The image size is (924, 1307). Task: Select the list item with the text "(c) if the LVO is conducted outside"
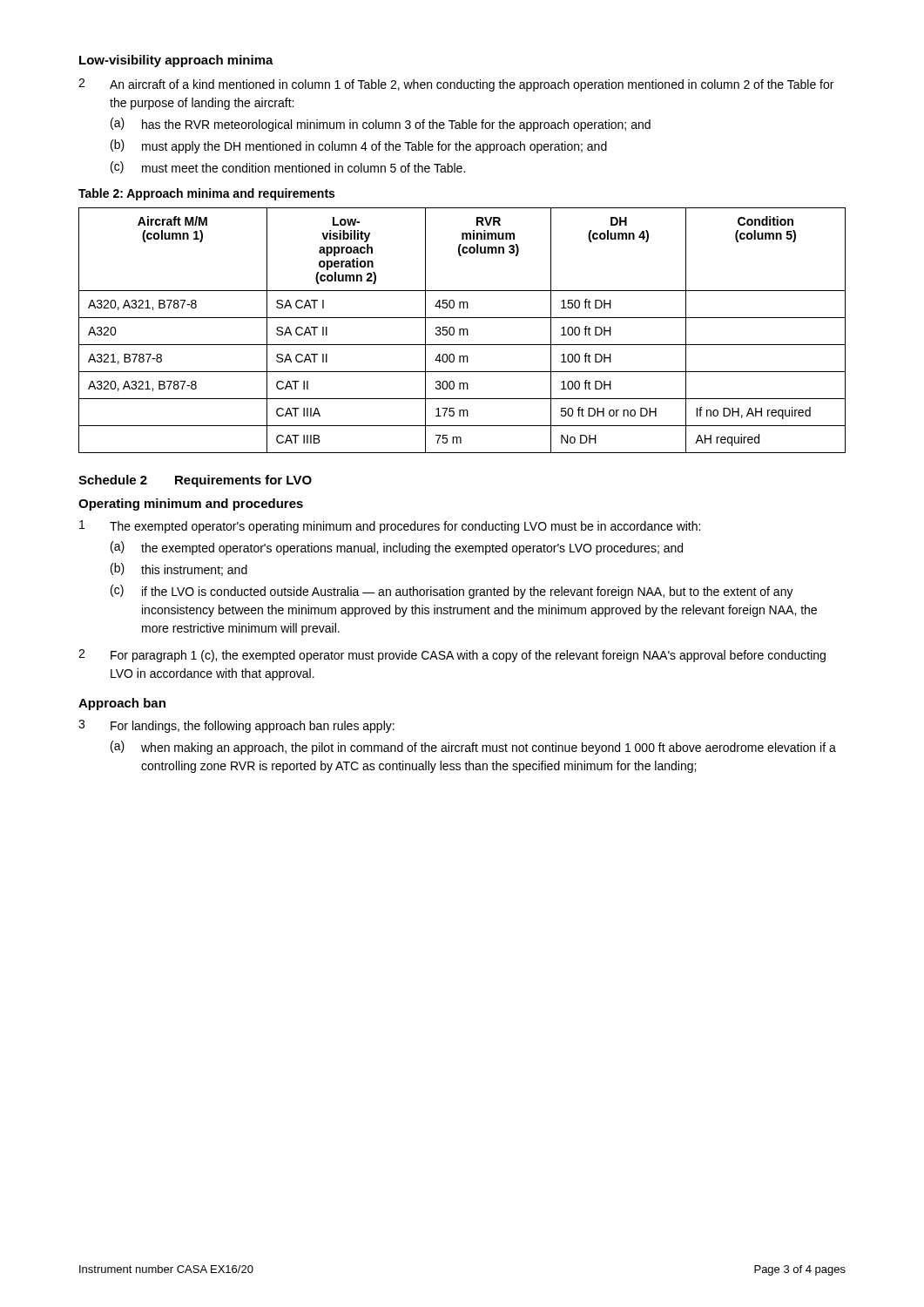pyautogui.click(x=478, y=610)
